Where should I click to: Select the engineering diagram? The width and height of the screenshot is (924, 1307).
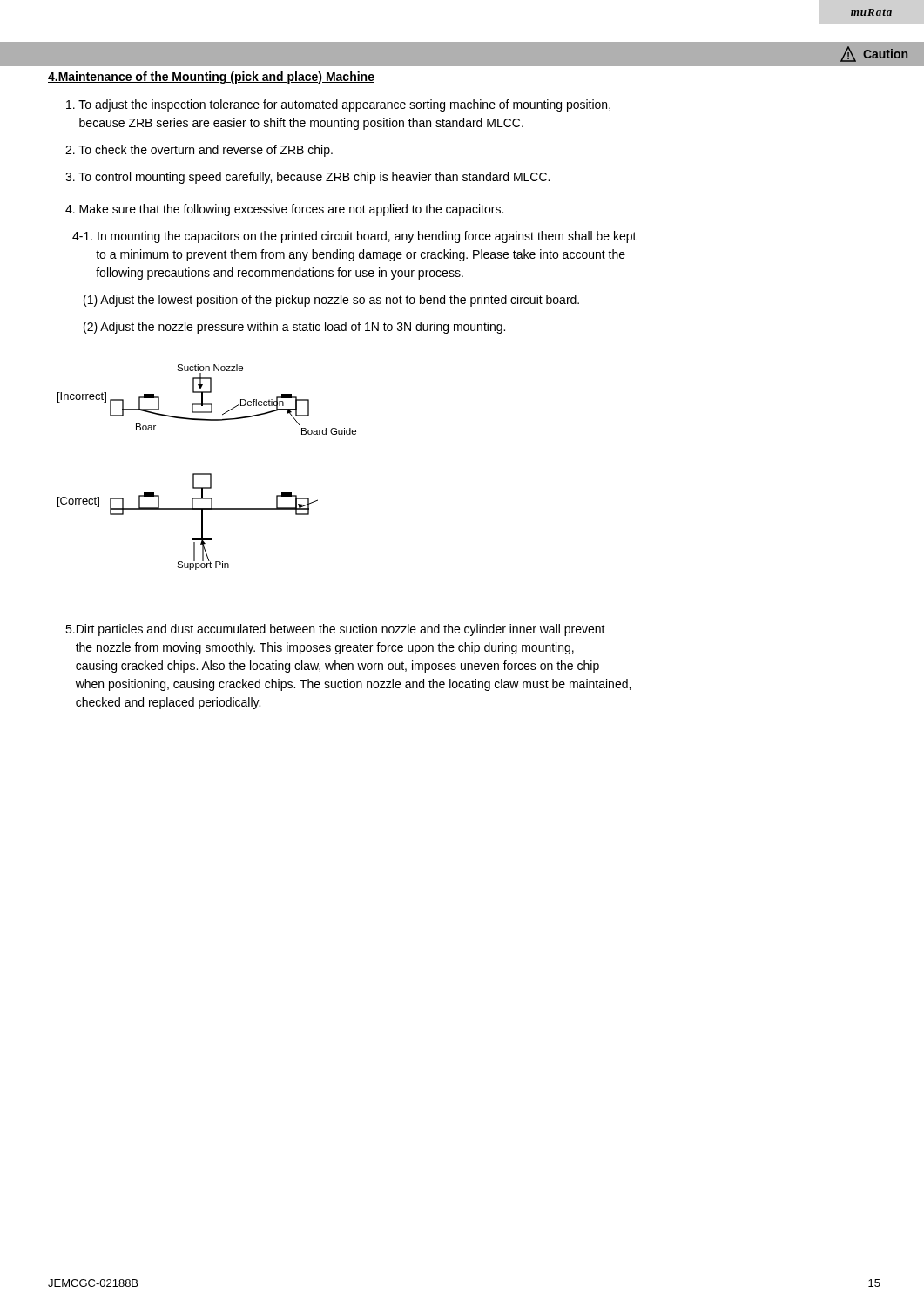[464, 478]
